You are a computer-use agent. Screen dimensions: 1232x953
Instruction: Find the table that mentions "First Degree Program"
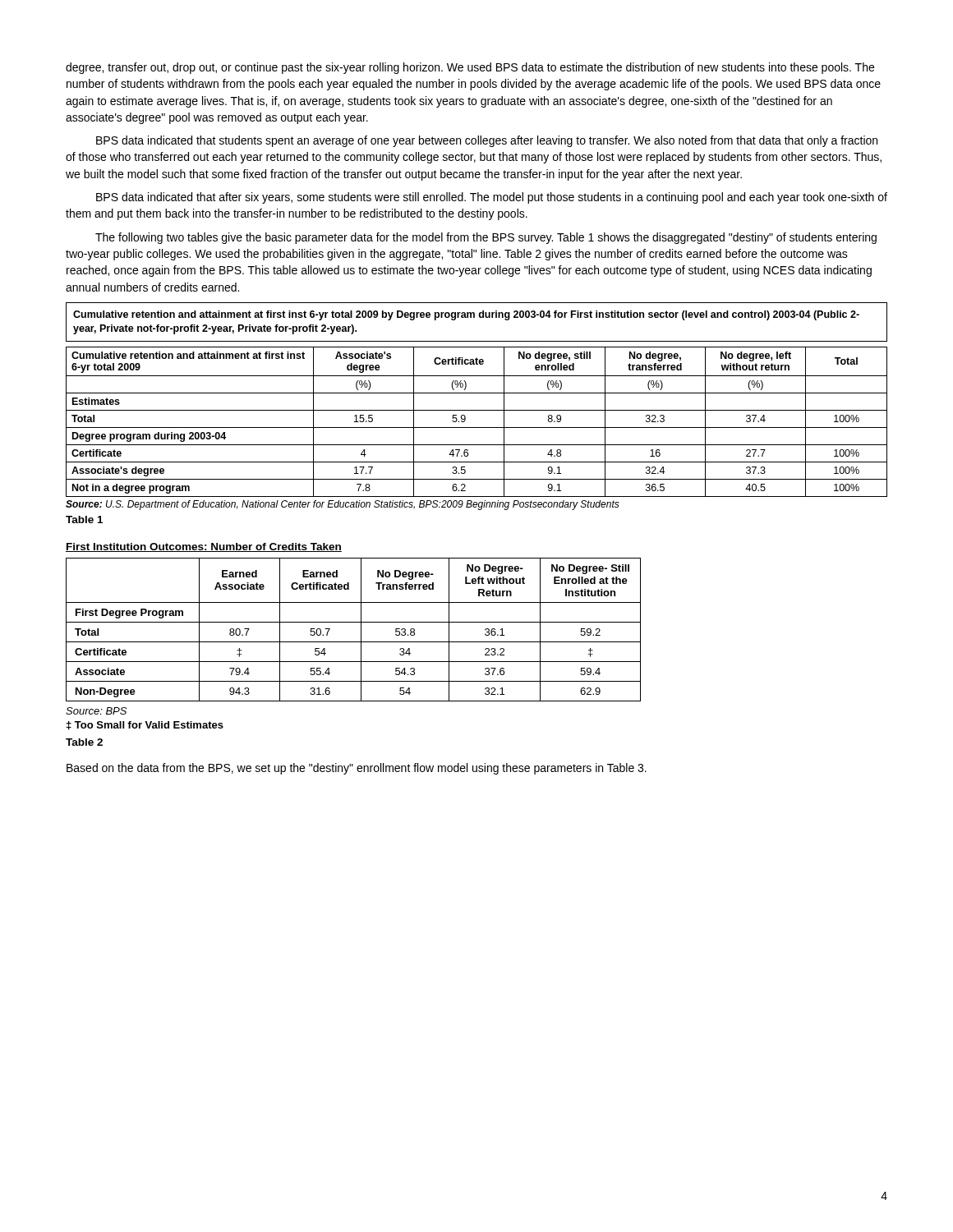pyautogui.click(x=476, y=629)
